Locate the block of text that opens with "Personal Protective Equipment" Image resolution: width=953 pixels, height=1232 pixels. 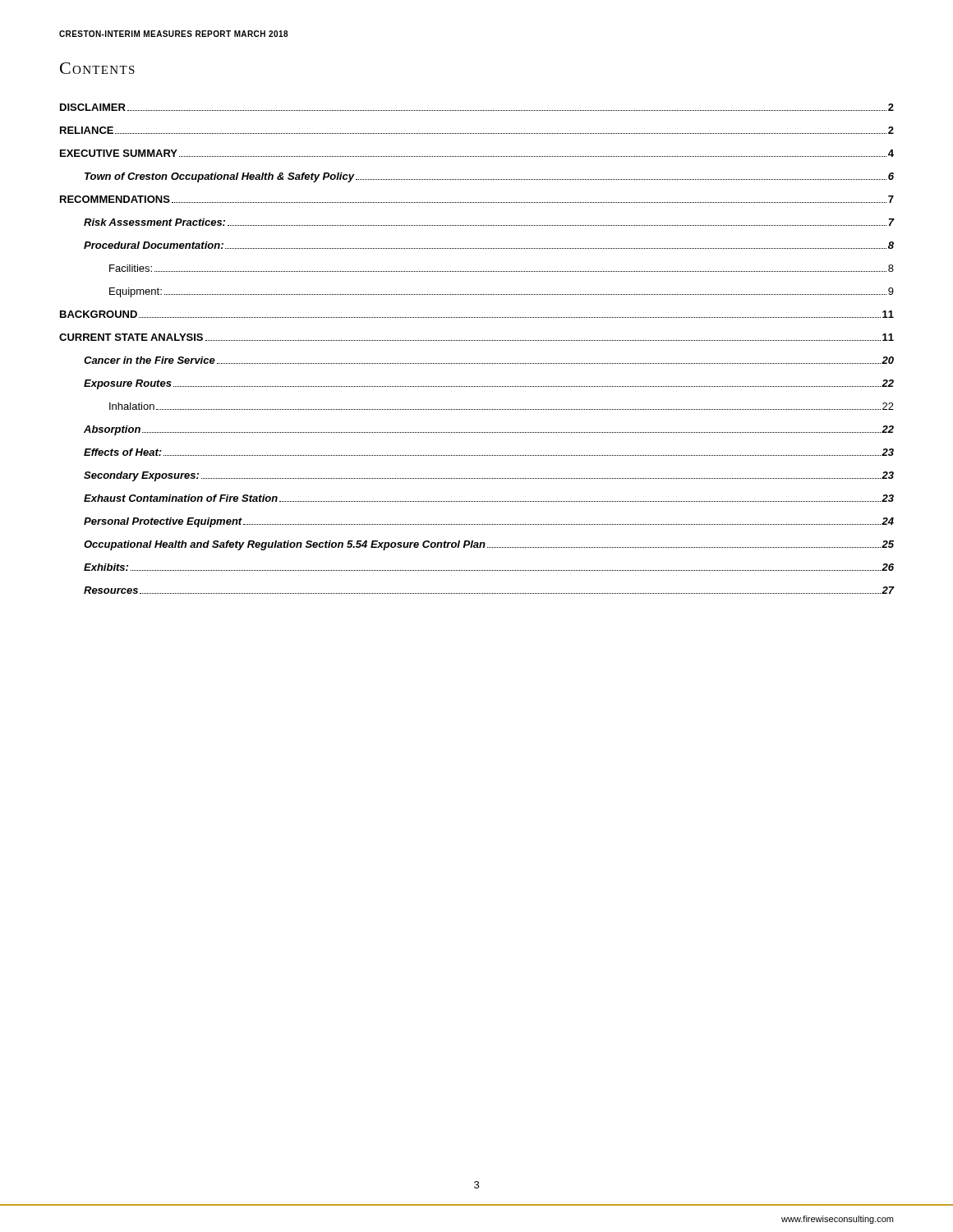click(x=476, y=521)
